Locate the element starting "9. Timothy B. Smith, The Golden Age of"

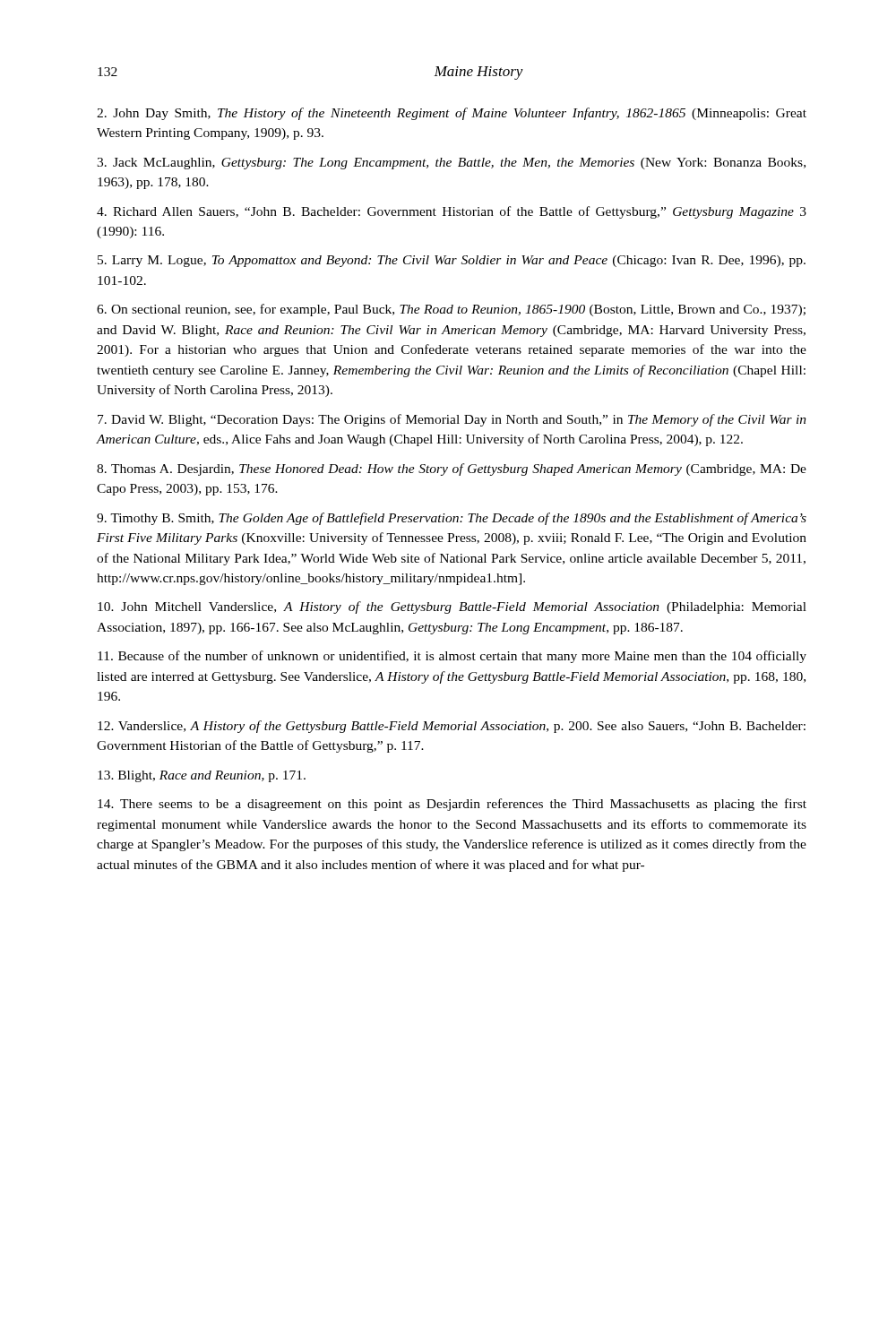click(x=452, y=548)
